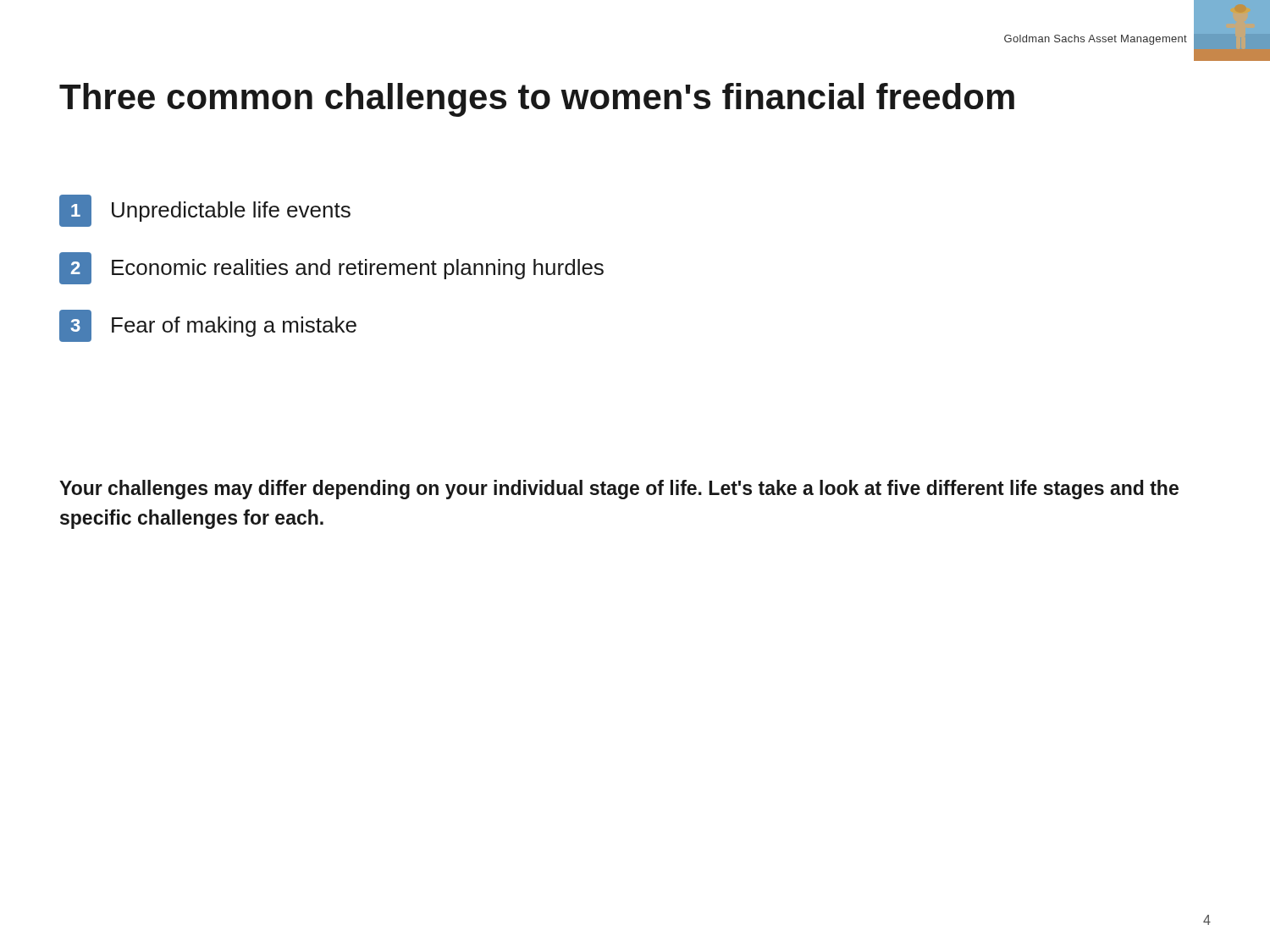
Task: Locate the block starting "2 Economic realities and"
Action: tap(332, 268)
